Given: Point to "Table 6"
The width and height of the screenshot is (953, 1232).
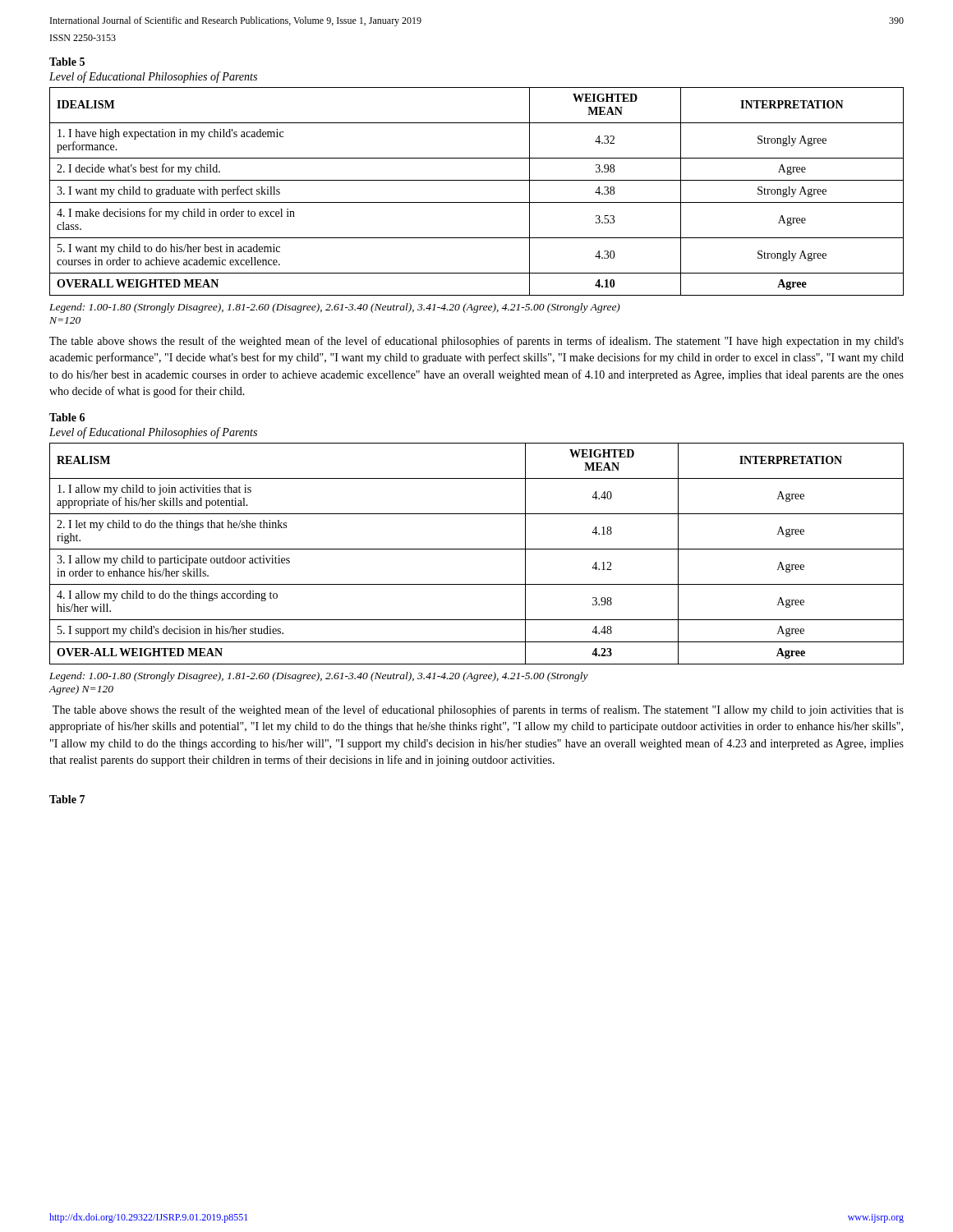Looking at the screenshot, I should point(67,418).
